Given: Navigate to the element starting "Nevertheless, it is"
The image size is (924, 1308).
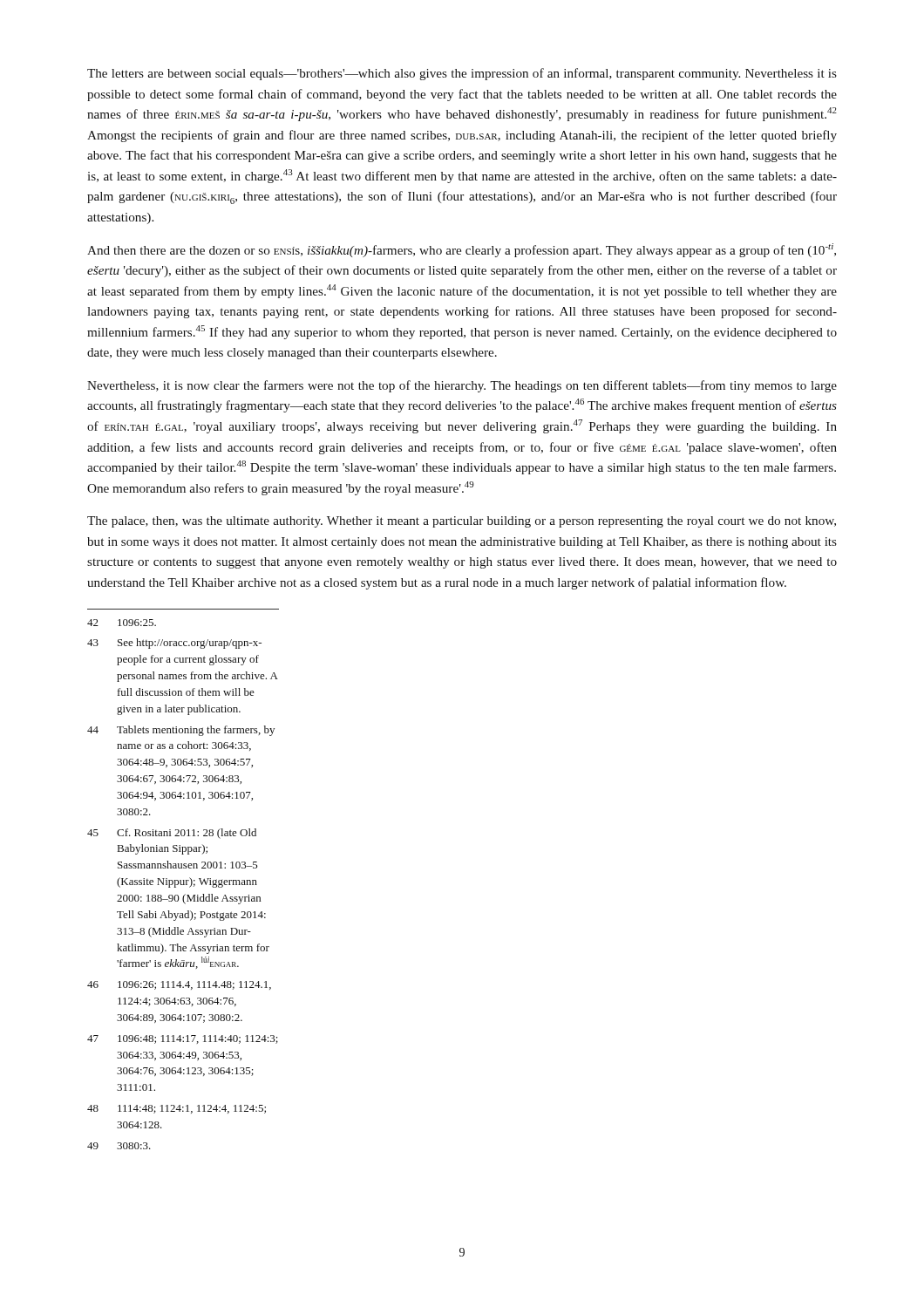Looking at the screenshot, I should (x=462, y=436).
